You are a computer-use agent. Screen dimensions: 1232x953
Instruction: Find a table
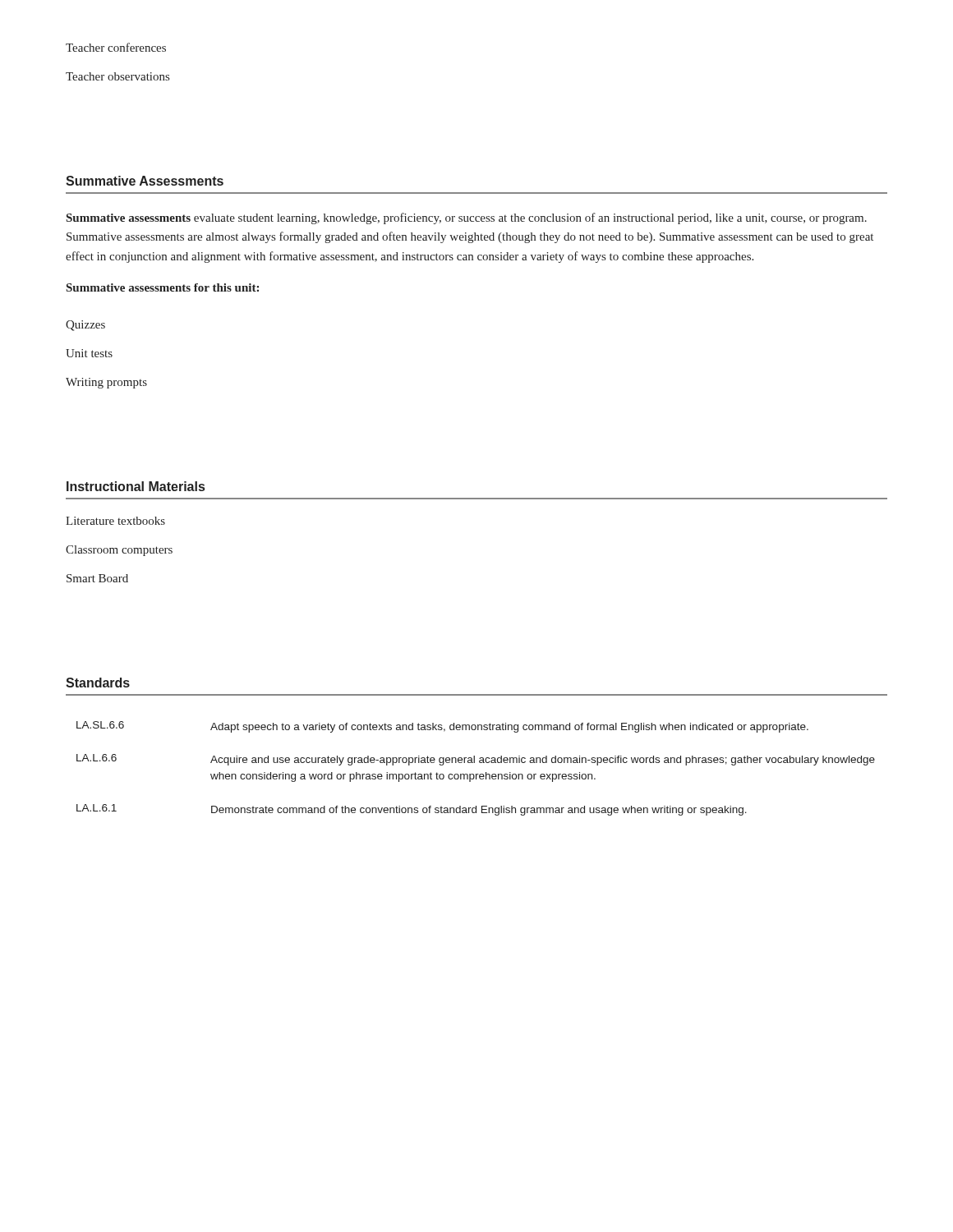[476, 768]
